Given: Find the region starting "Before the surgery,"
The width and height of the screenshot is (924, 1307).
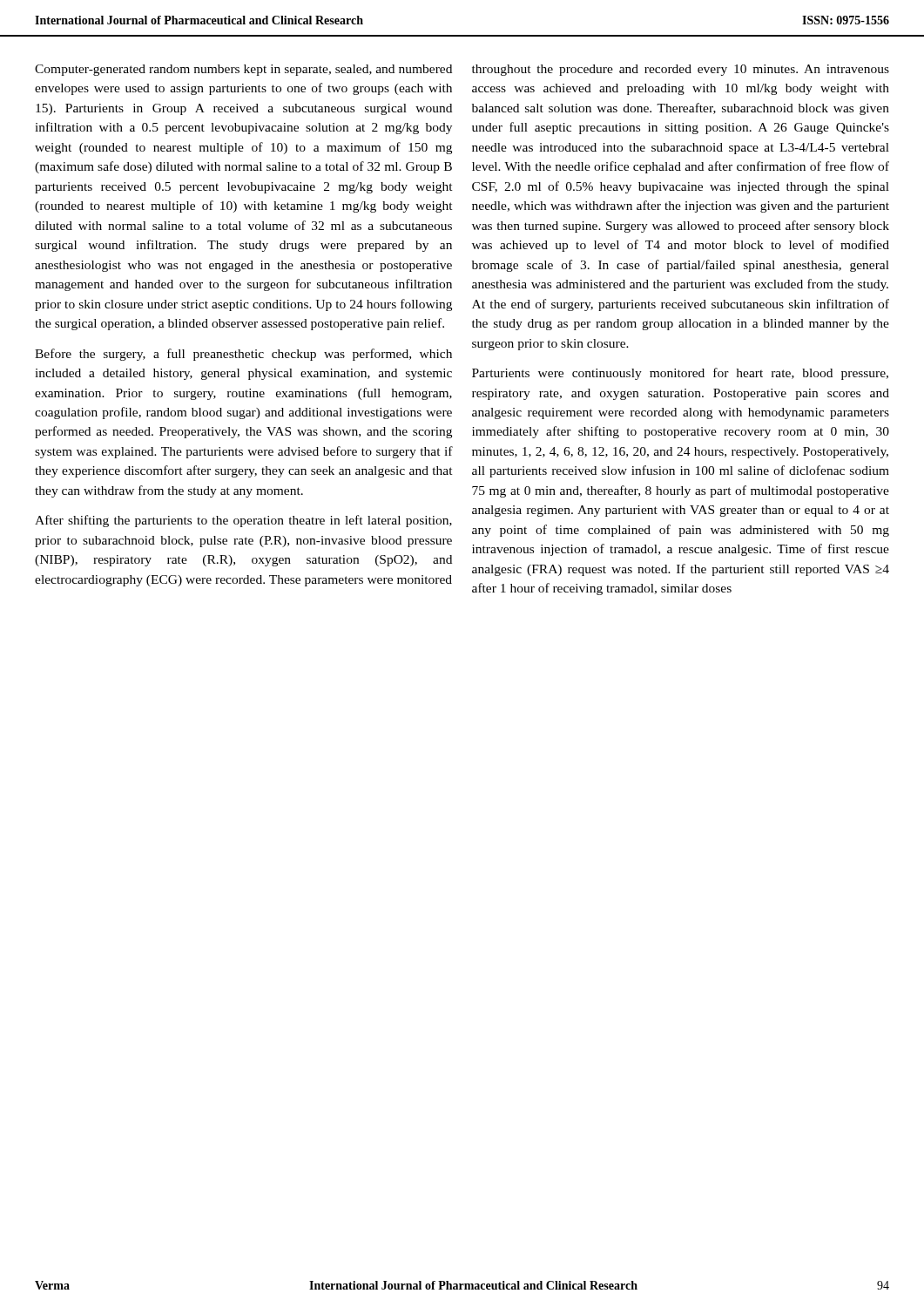Looking at the screenshot, I should tap(244, 422).
